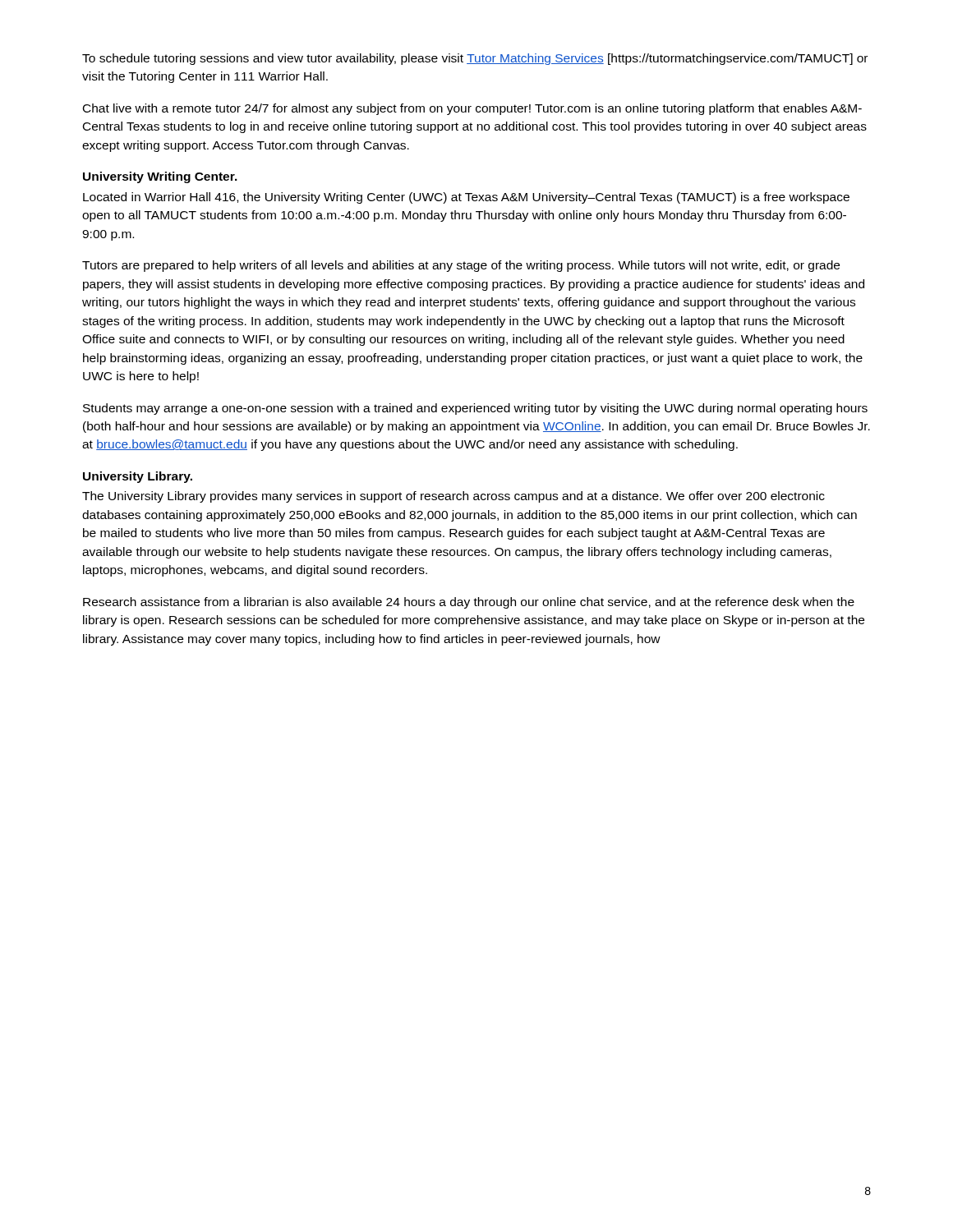Where is the passage that starts "Research assistance from a"?

474,620
